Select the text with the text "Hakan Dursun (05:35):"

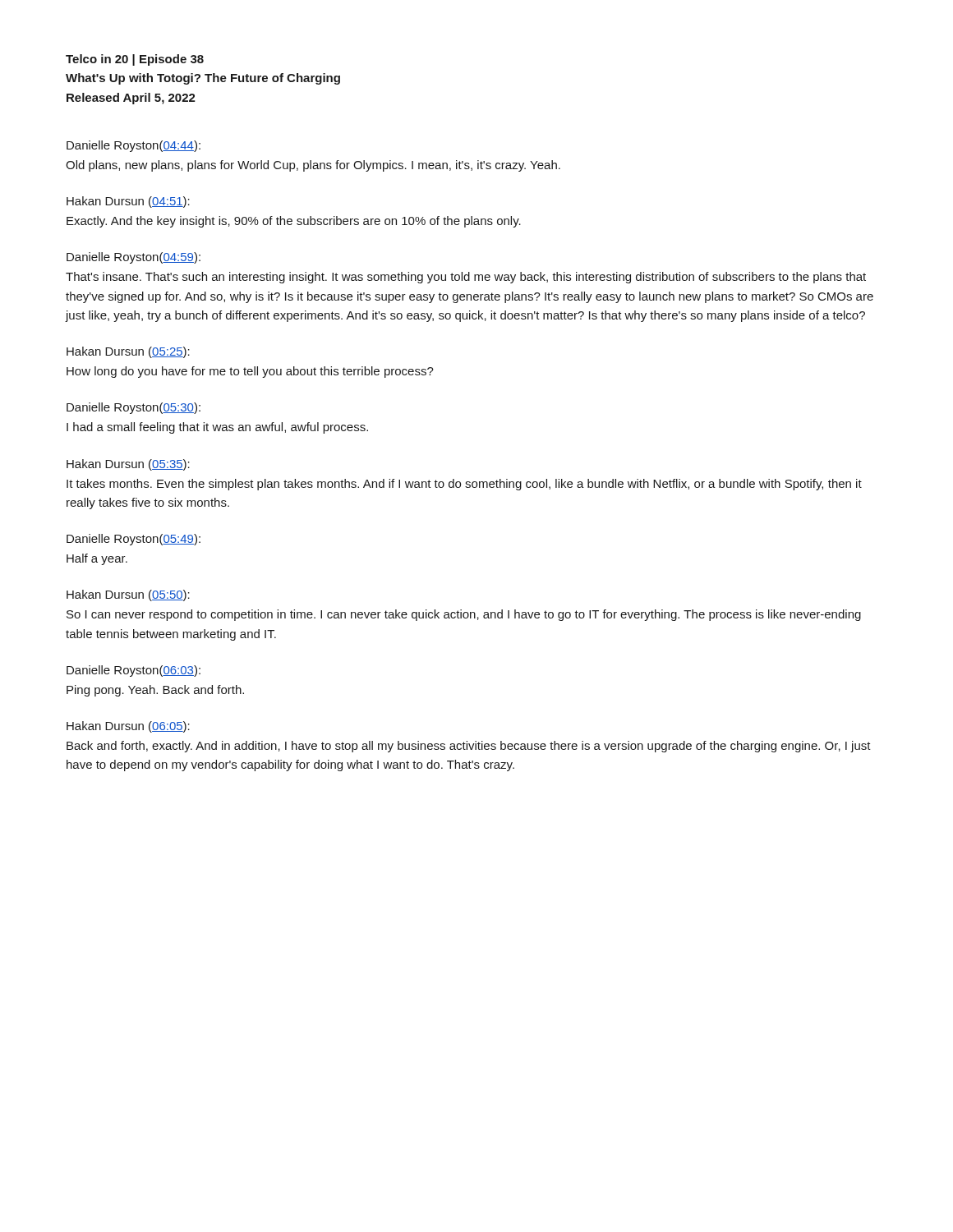point(128,463)
